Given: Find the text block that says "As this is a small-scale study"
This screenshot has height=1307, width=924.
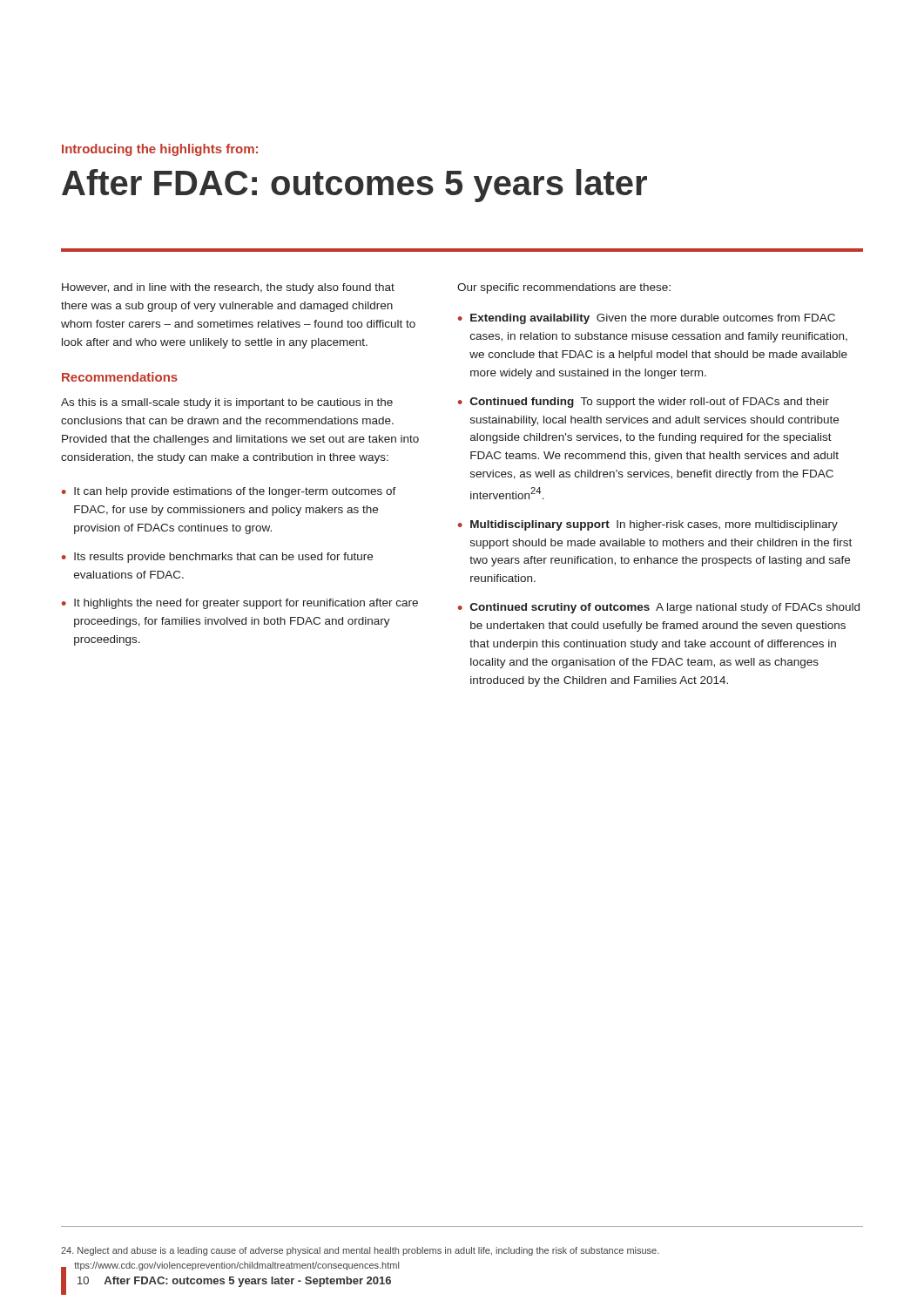Looking at the screenshot, I should (240, 430).
